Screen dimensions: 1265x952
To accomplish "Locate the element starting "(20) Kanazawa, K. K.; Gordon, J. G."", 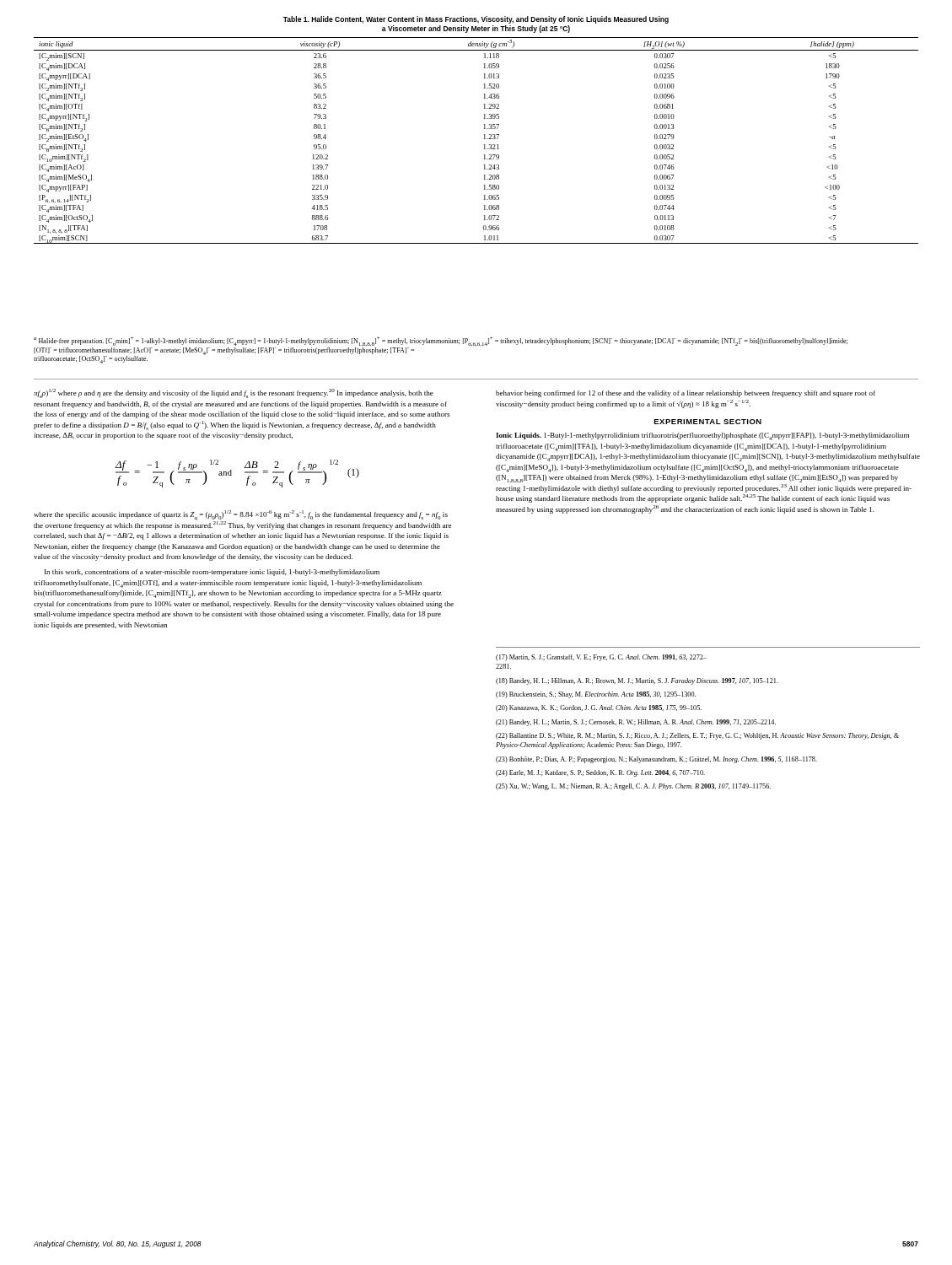I will 708,708.
